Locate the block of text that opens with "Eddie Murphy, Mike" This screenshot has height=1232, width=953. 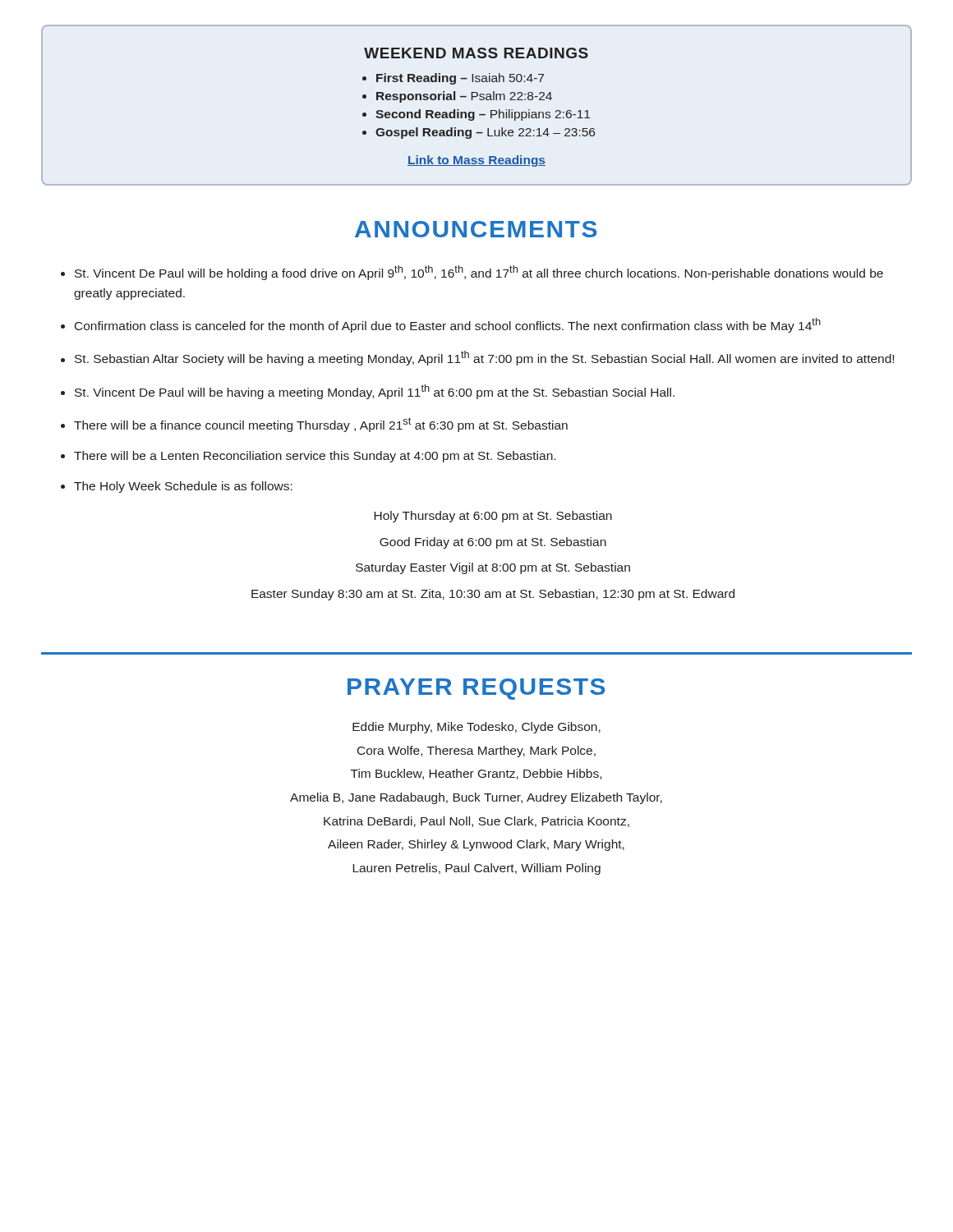(x=476, y=797)
